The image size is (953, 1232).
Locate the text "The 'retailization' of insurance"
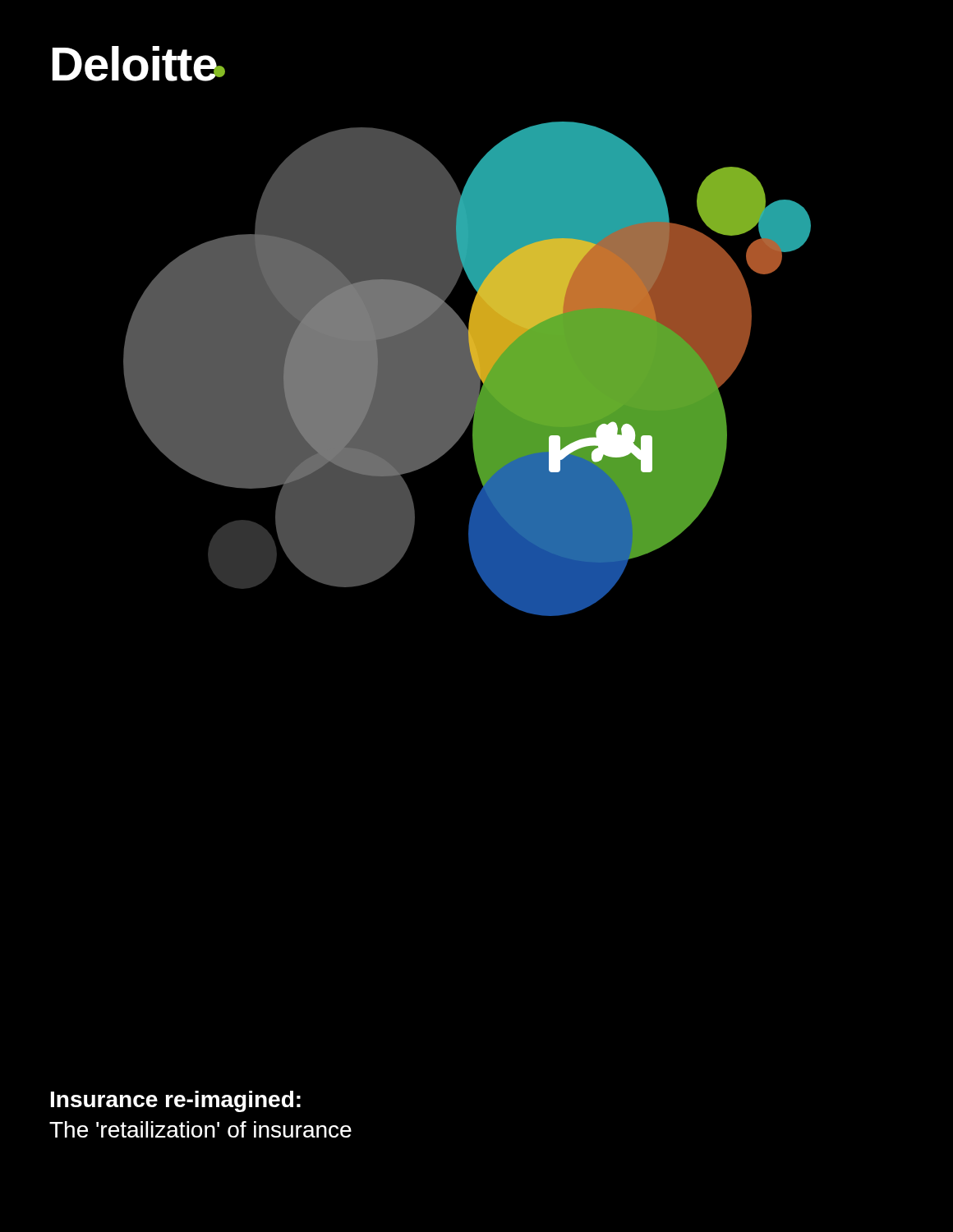tap(201, 1130)
